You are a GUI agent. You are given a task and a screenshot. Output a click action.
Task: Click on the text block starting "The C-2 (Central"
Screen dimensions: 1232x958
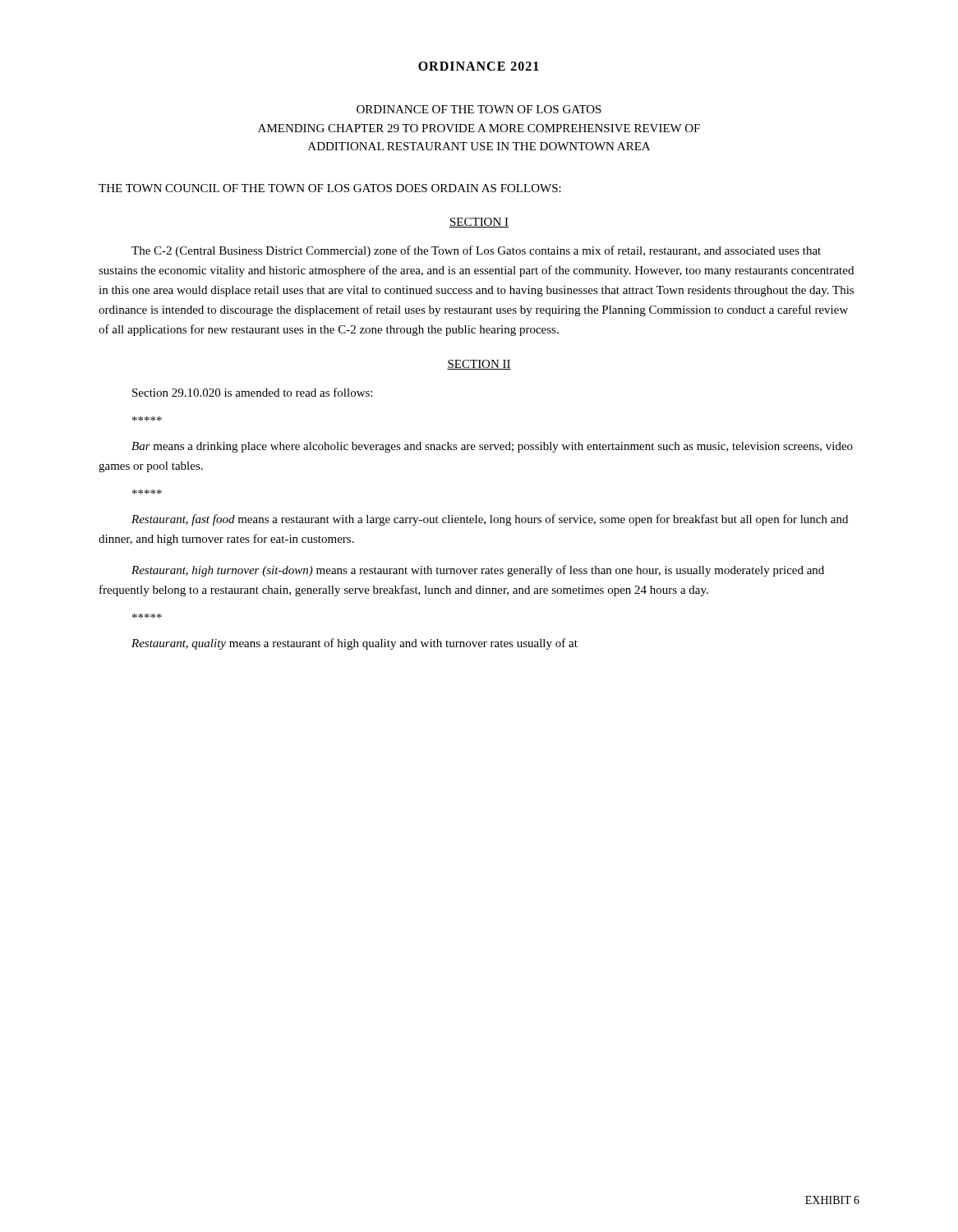tap(476, 290)
